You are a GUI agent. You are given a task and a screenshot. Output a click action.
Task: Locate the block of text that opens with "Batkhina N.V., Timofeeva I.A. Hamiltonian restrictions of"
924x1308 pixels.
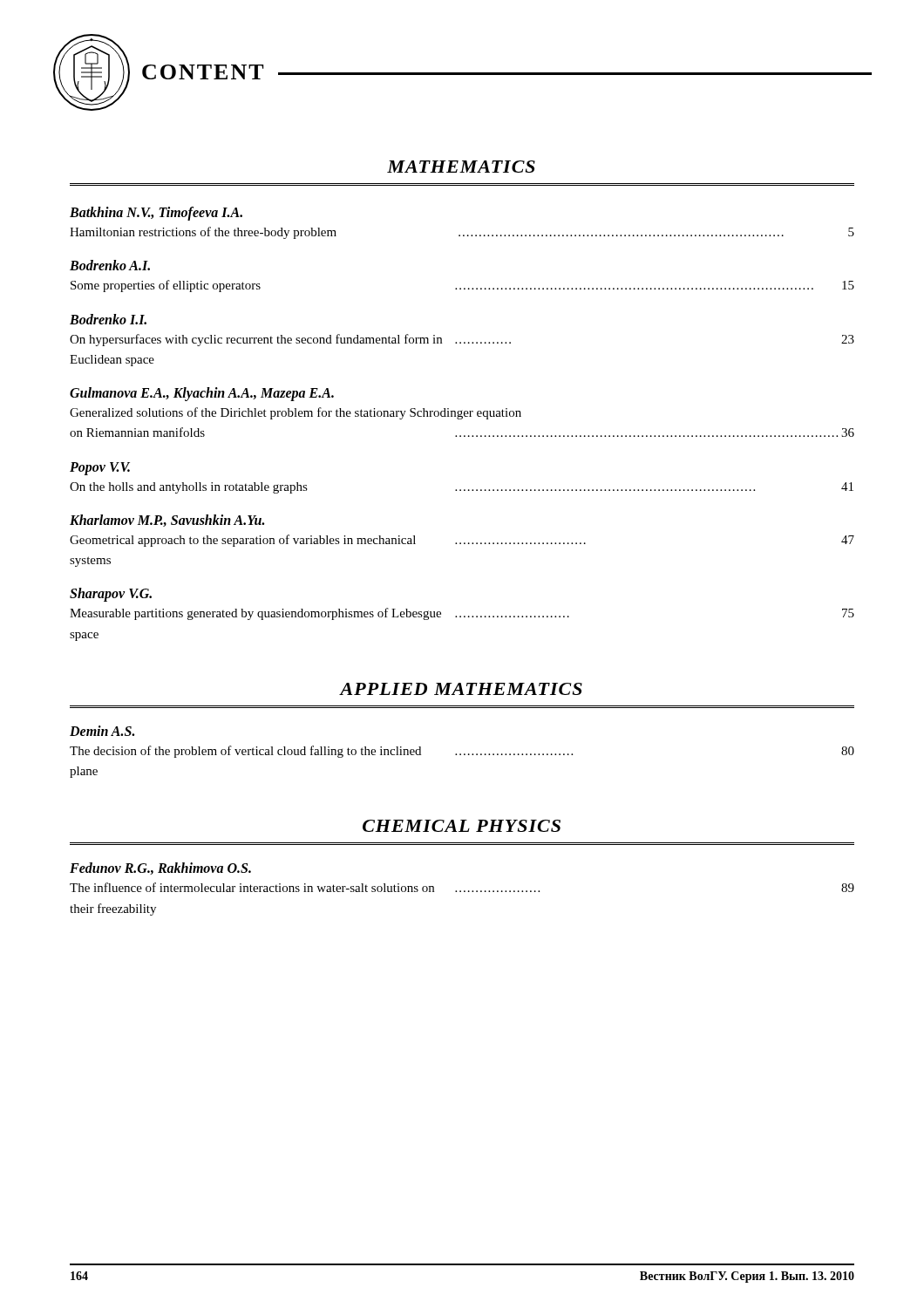pos(462,224)
